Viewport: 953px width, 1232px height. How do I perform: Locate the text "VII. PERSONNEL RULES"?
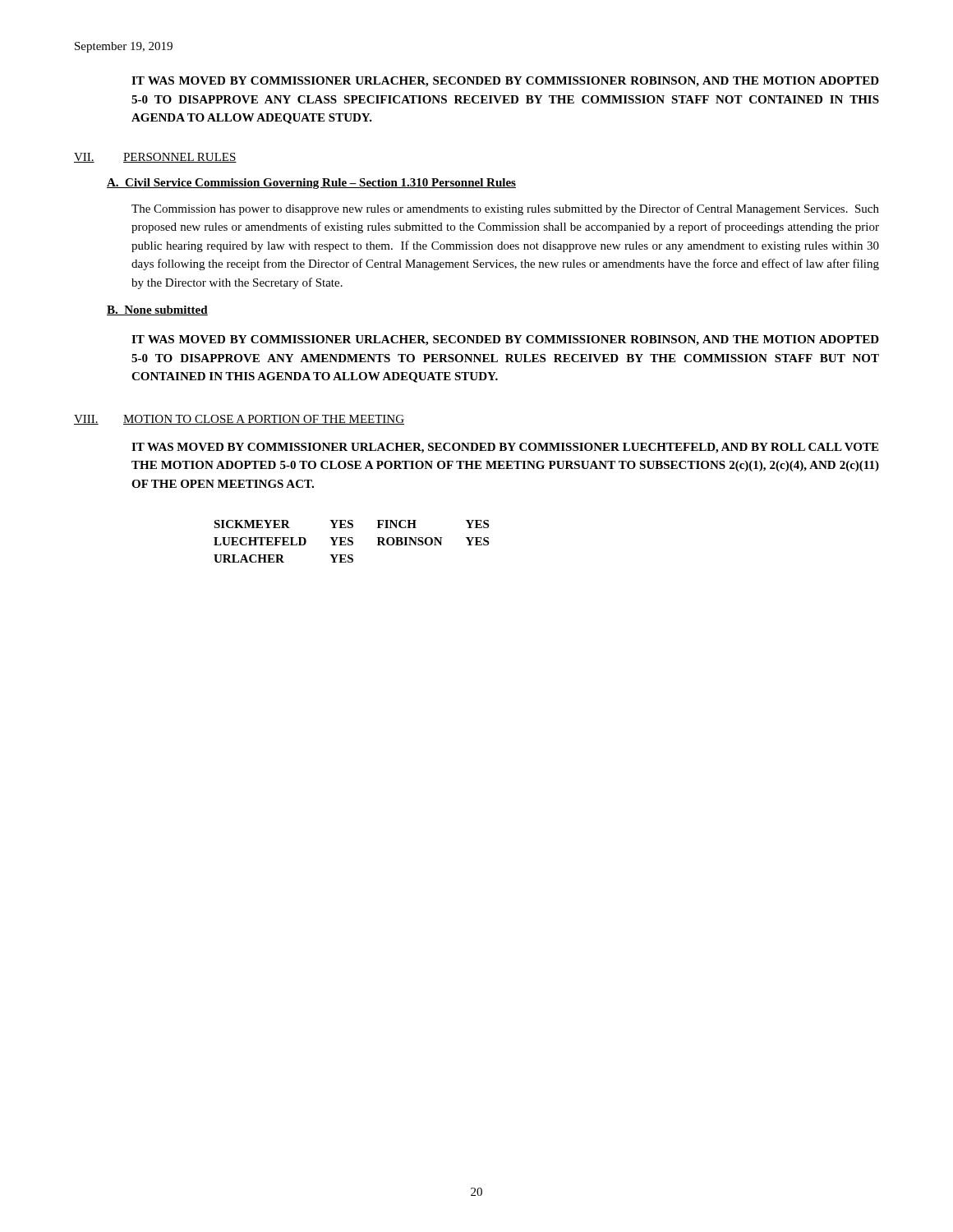(155, 157)
